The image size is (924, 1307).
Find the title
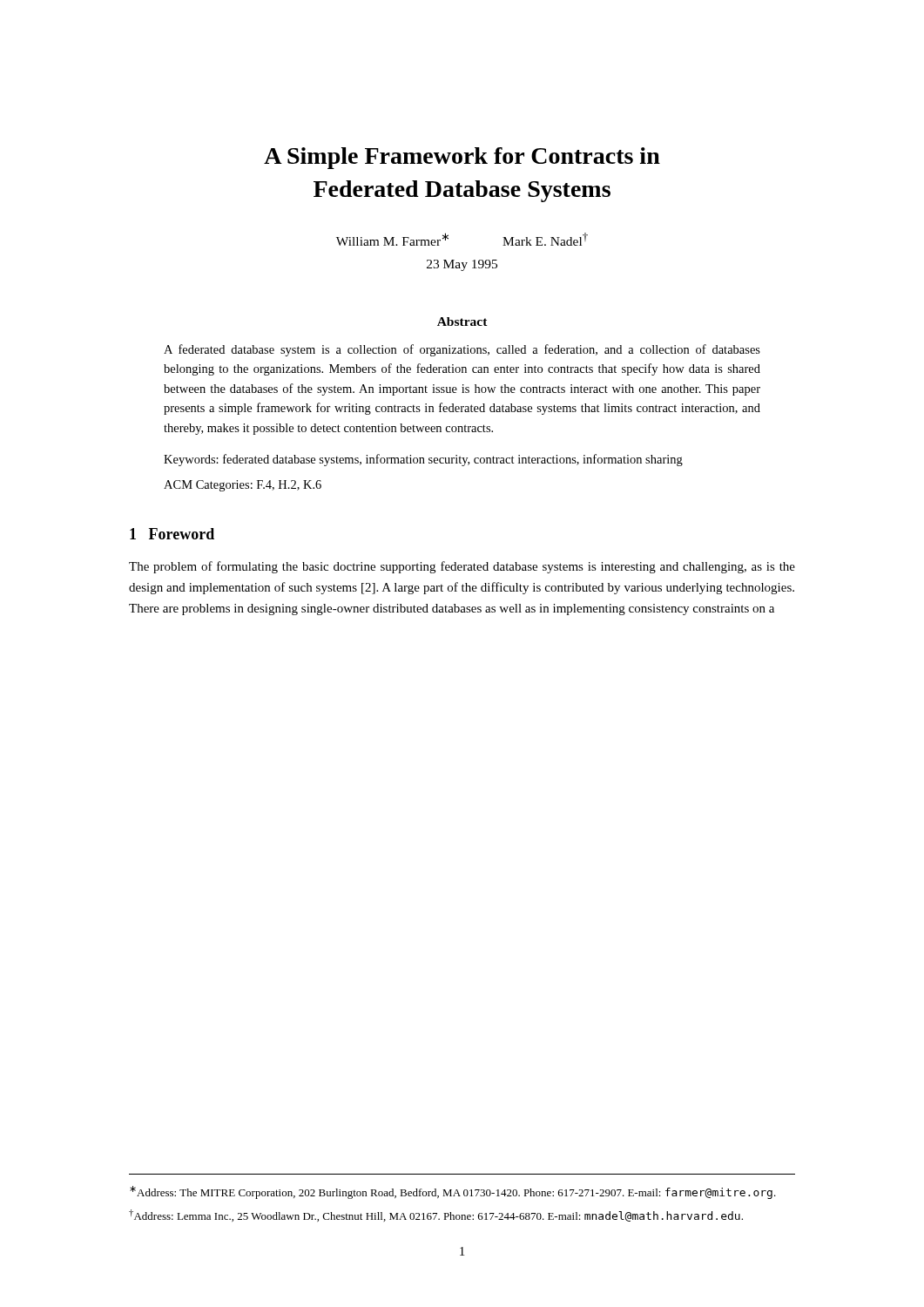(x=462, y=172)
